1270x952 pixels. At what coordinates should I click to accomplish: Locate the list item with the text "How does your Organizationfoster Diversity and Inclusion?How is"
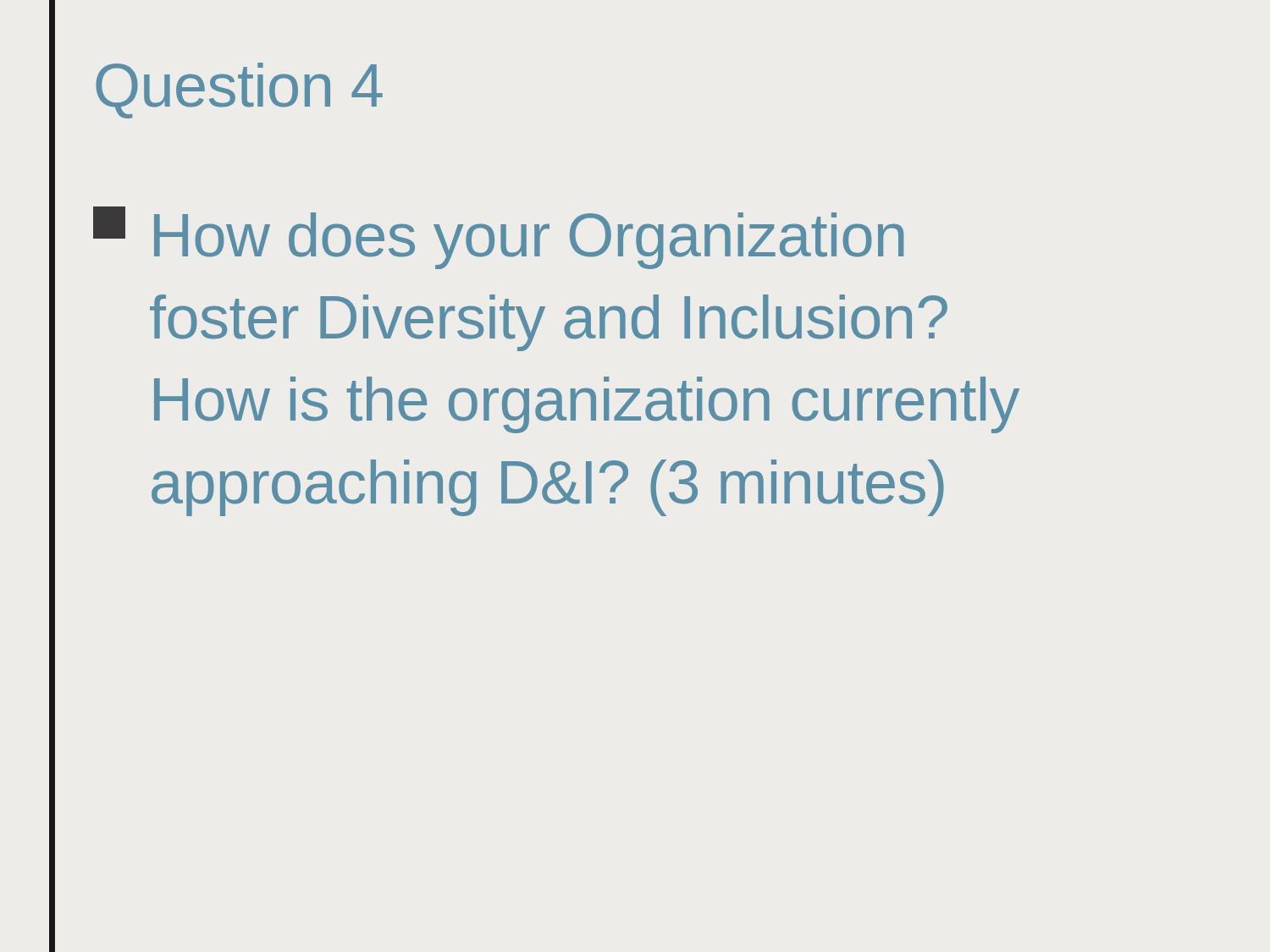pyautogui.click(x=652, y=359)
